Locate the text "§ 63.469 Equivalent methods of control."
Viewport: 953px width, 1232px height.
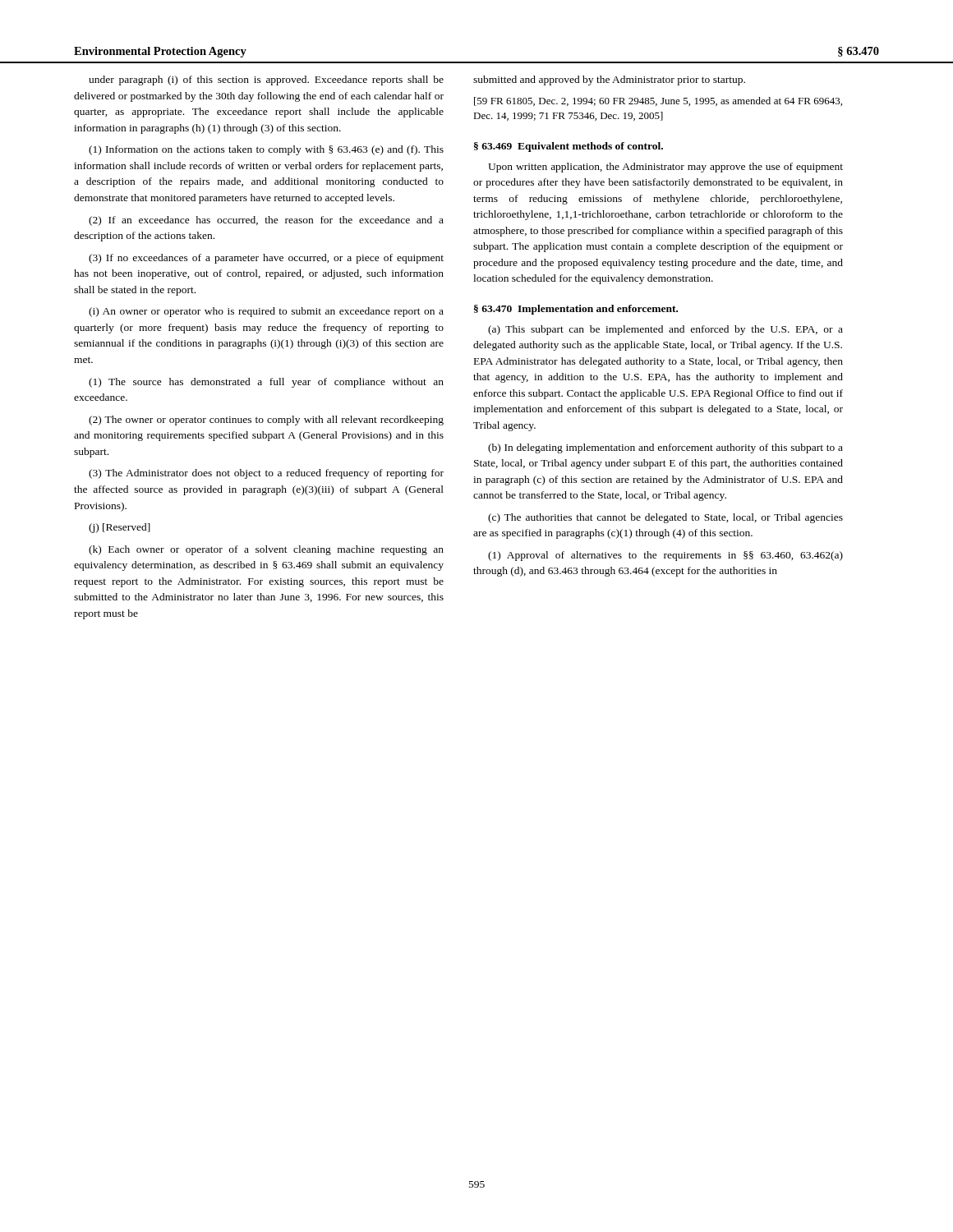click(568, 146)
